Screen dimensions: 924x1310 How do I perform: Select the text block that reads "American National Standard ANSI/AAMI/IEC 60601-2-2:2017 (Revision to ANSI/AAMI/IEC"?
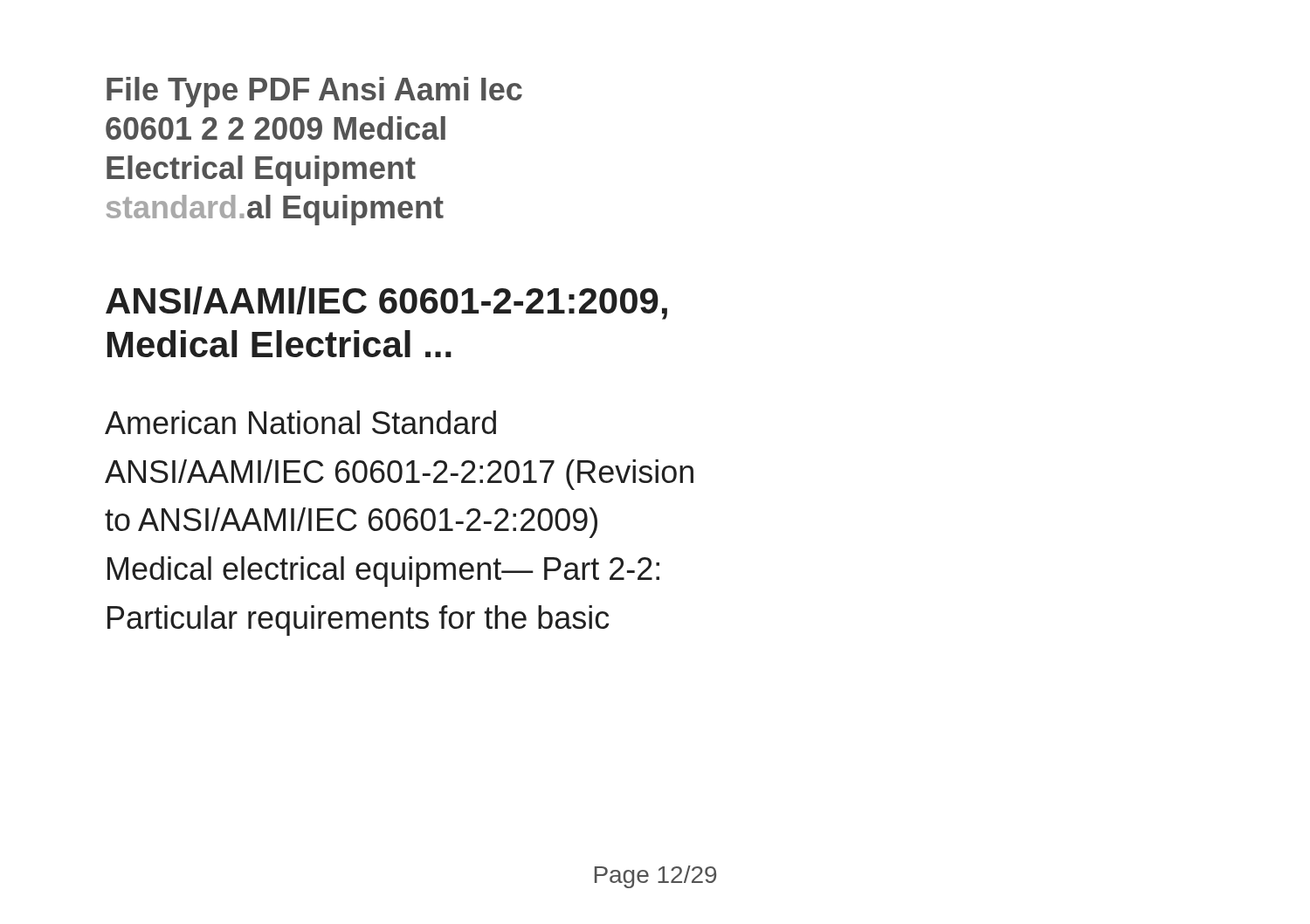300,422
